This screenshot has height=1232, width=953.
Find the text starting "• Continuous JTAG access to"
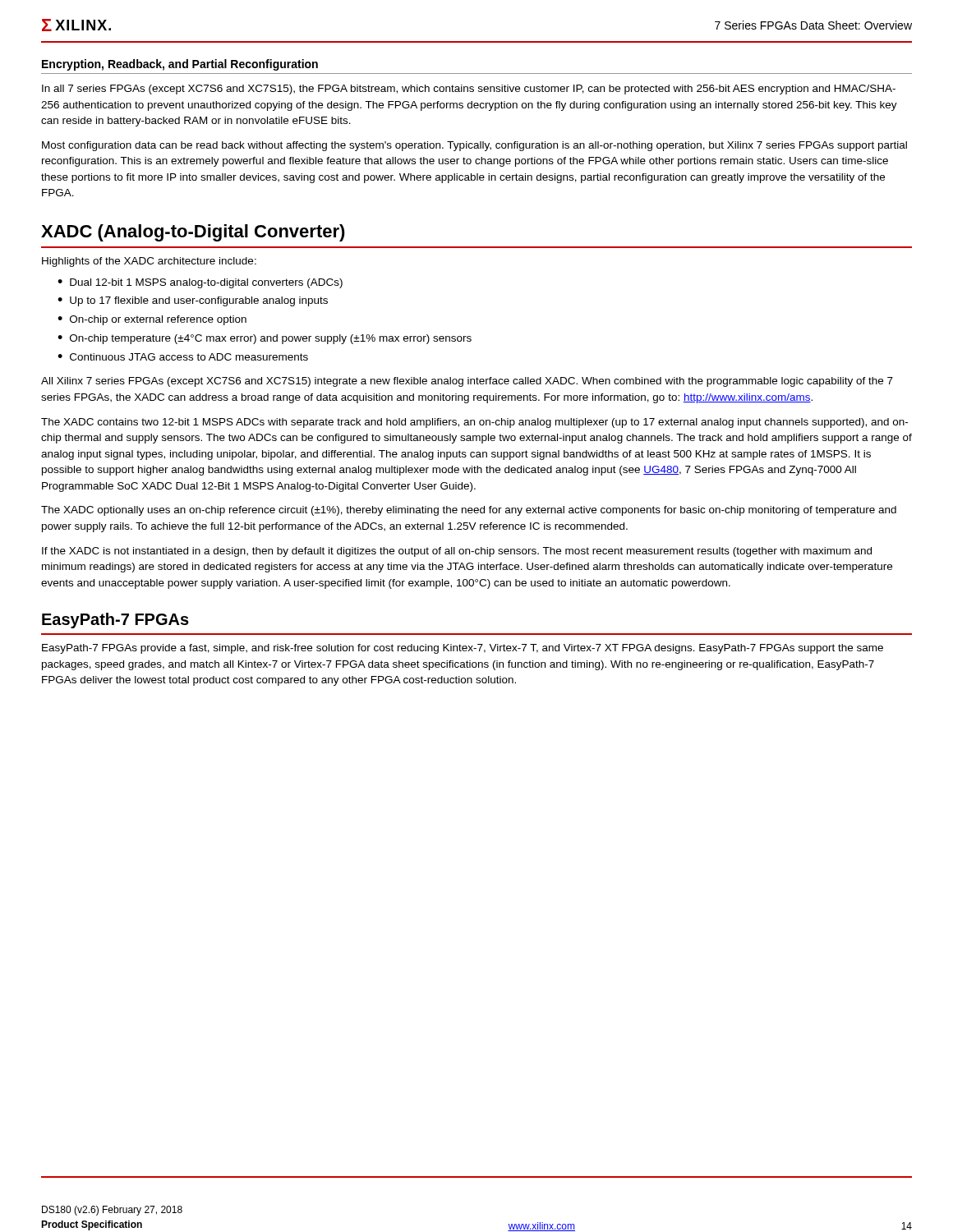[183, 357]
